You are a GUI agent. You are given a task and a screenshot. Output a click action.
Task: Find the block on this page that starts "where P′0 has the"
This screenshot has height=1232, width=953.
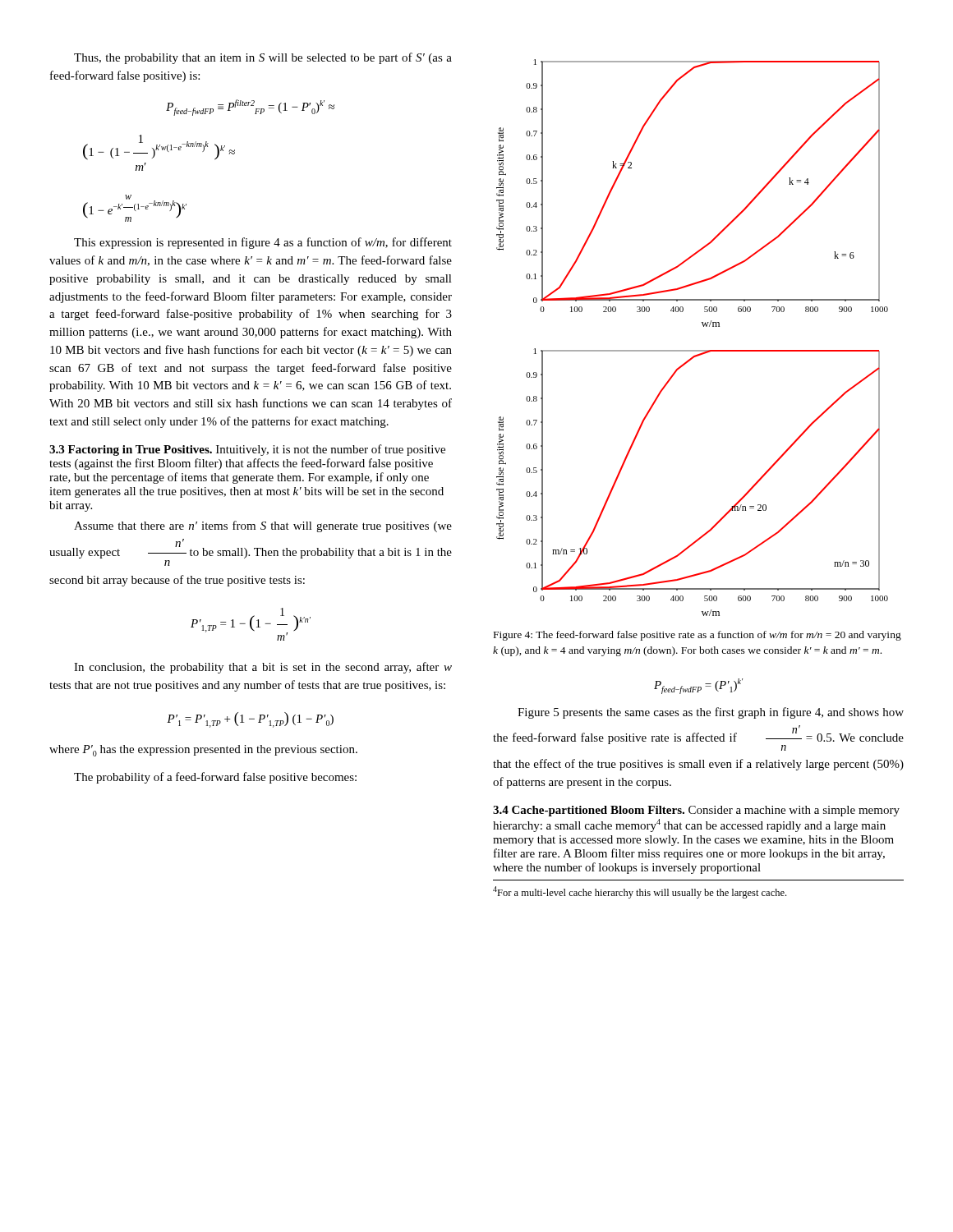(x=251, y=764)
